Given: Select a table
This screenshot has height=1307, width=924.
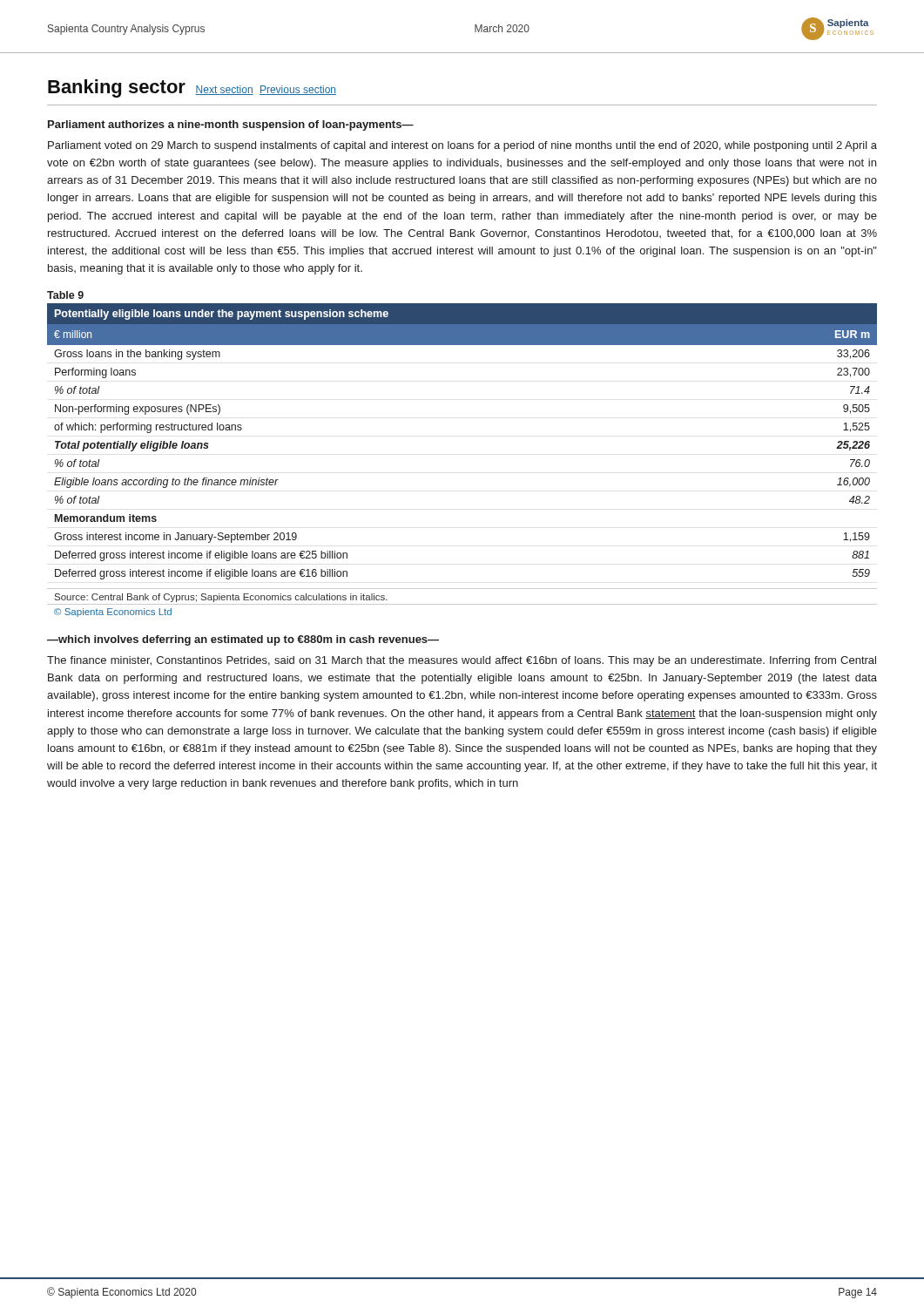Looking at the screenshot, I should (x=462, y=462).
